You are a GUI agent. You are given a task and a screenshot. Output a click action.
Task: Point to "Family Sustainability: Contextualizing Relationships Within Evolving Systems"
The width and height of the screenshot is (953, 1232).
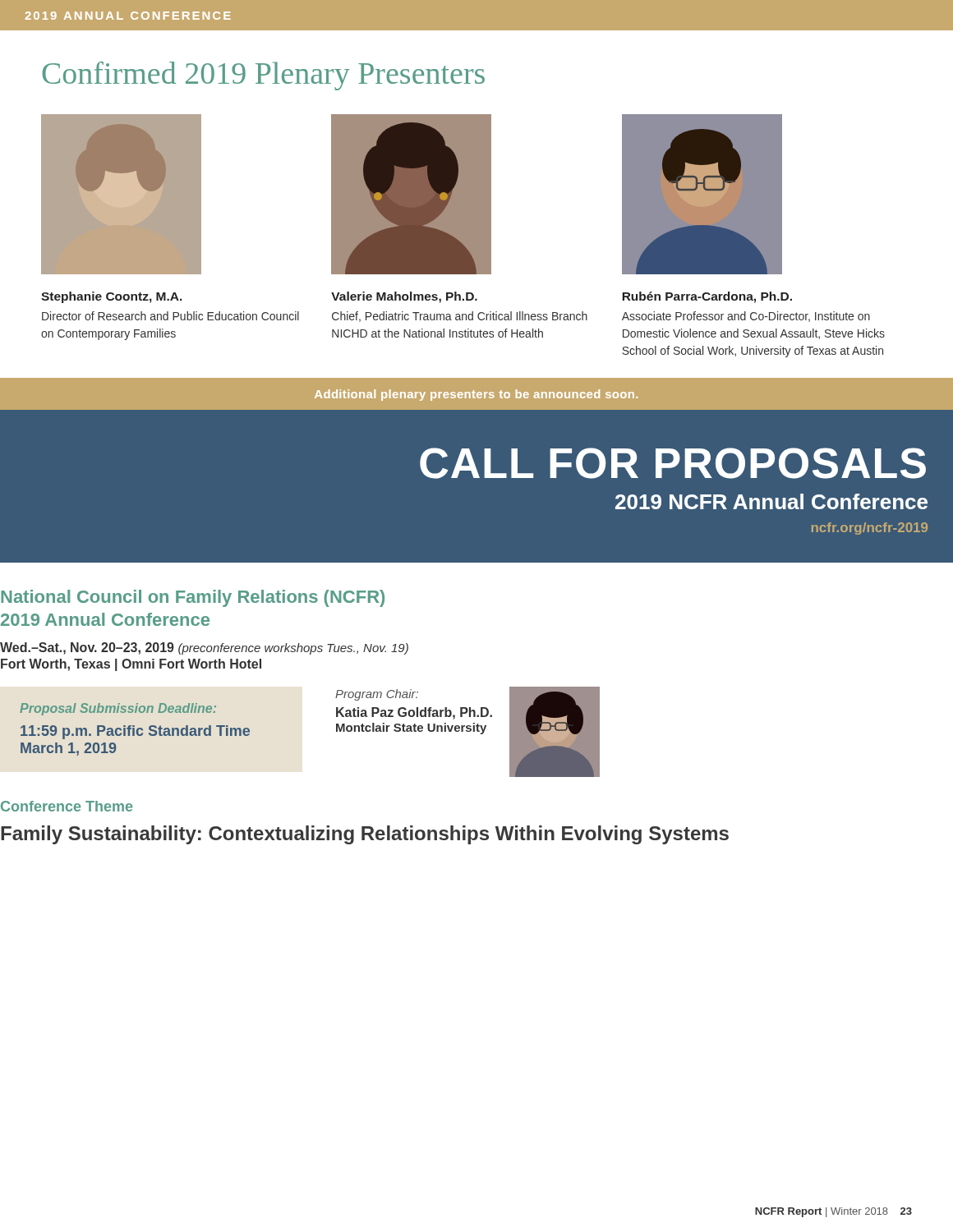pyautogui.click(x=365, y=833)
